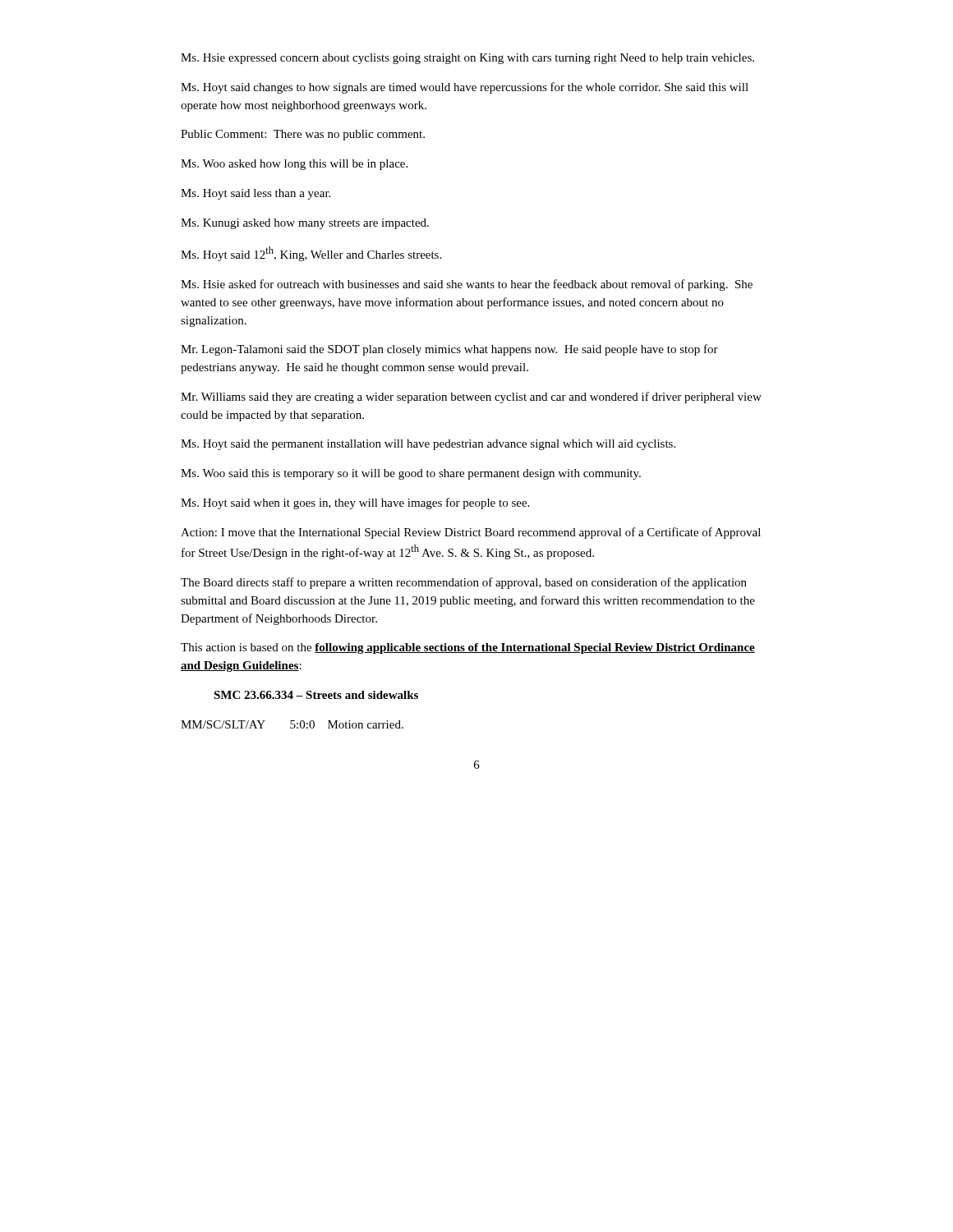Find the text block with the text "Action: I move that the International Special Review"
Viewport: 953px width, 1232px height.
pos(471,542)
